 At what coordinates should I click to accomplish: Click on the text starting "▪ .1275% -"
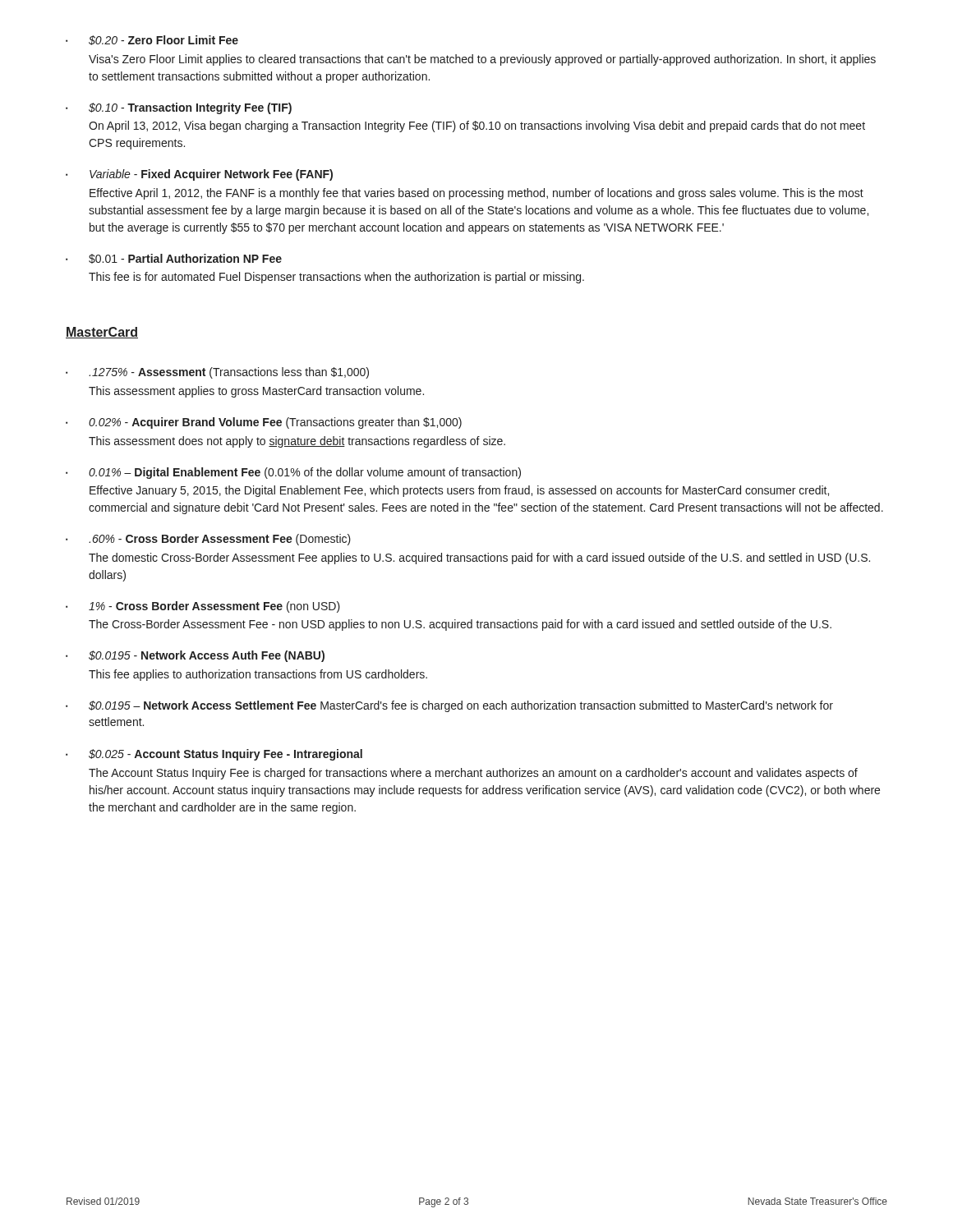point(217,373)
